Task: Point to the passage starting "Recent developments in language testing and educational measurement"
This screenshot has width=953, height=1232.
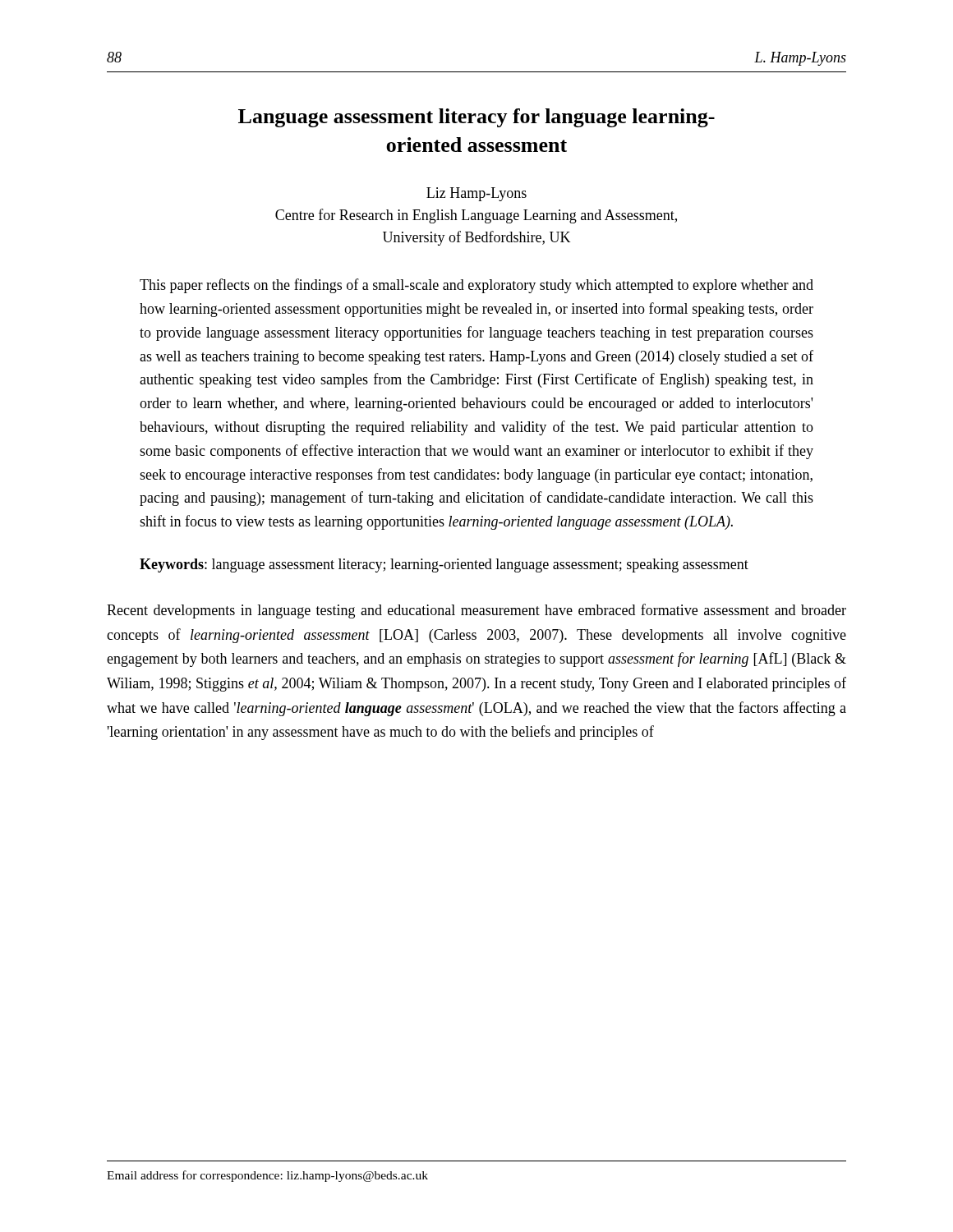Action: coord(476,671)
